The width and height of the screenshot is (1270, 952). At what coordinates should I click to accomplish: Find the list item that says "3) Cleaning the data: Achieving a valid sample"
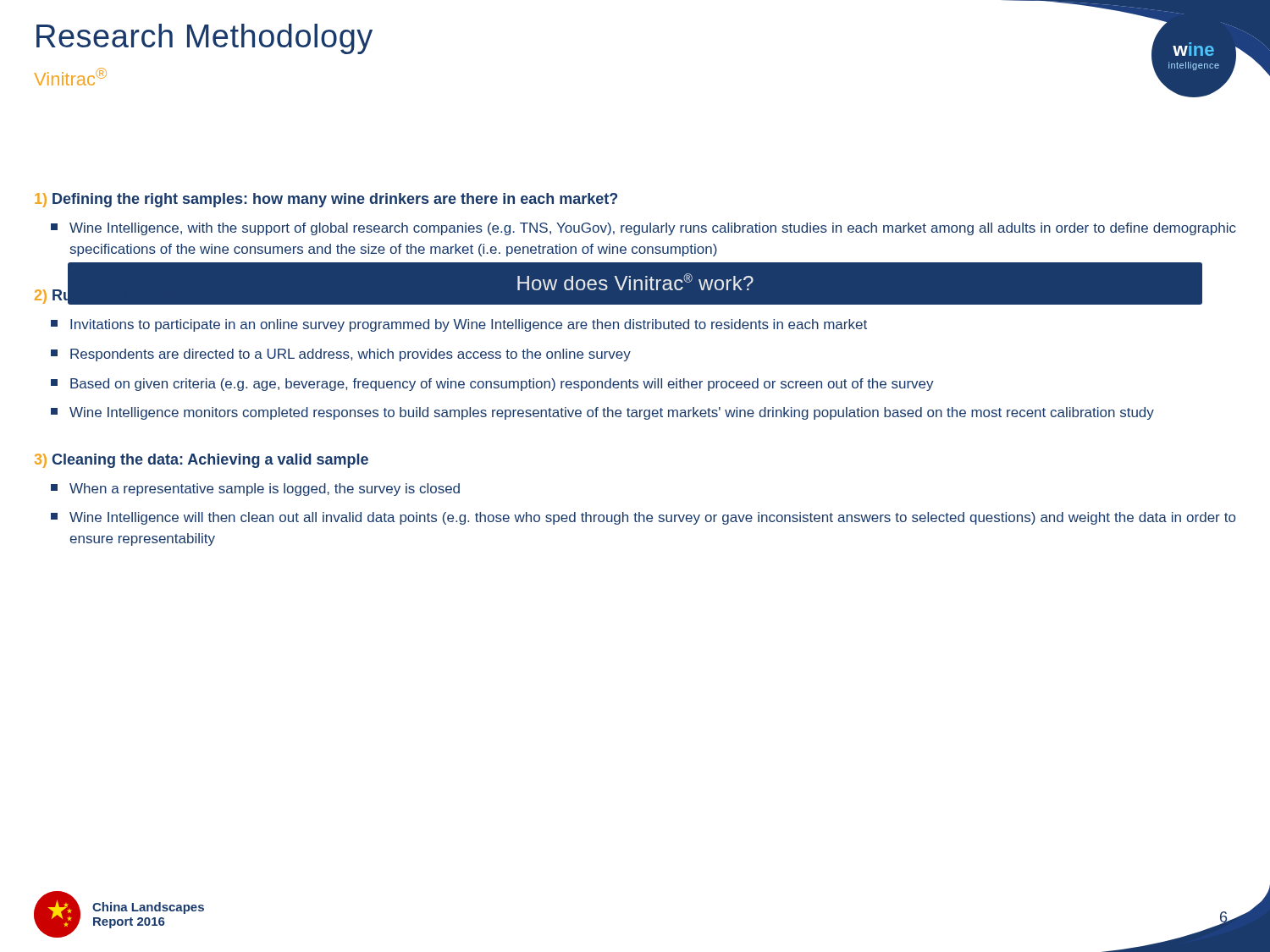pyautogui.click(x=202, y=461)
